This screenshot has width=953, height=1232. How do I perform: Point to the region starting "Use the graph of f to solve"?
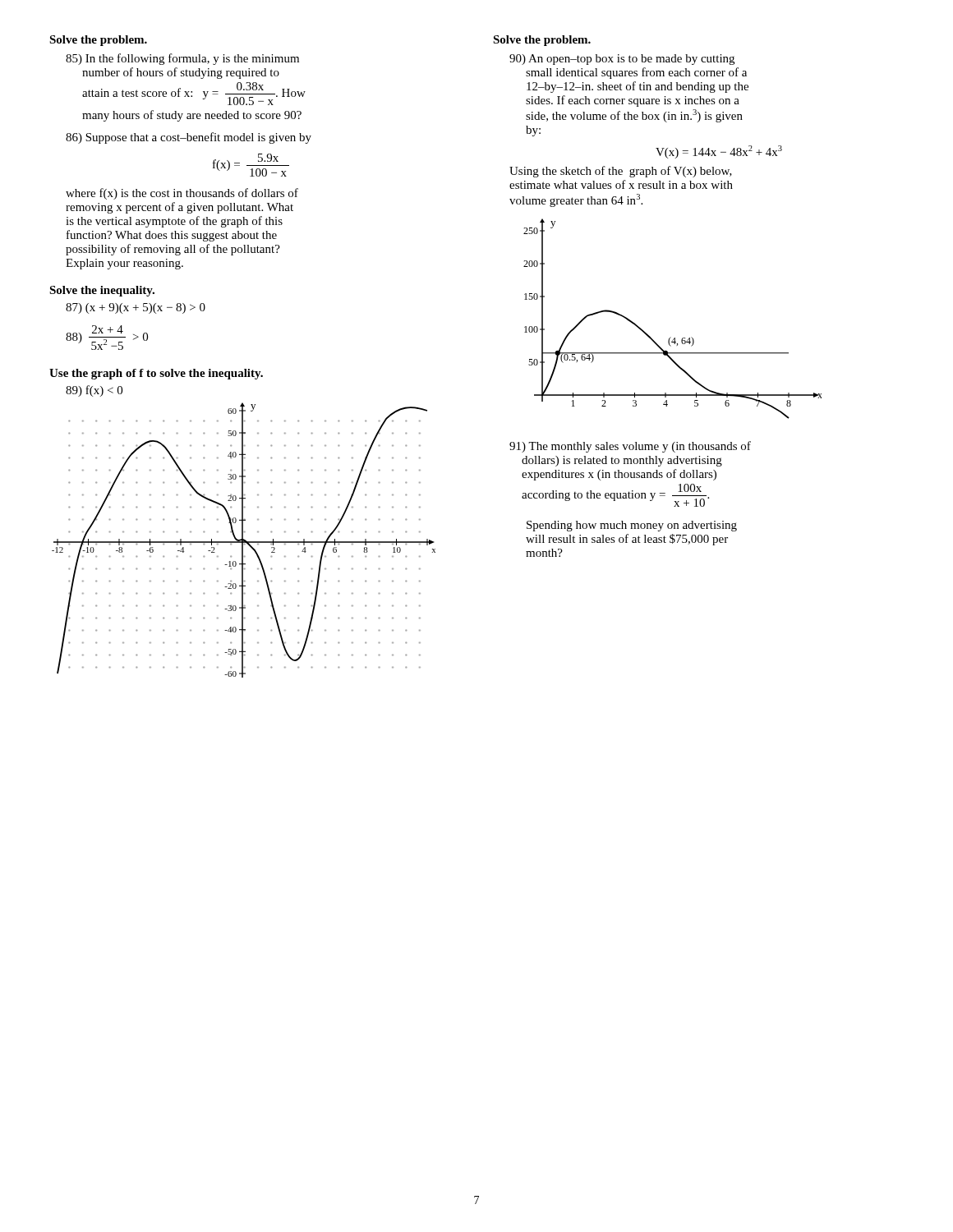pos(156,373)
